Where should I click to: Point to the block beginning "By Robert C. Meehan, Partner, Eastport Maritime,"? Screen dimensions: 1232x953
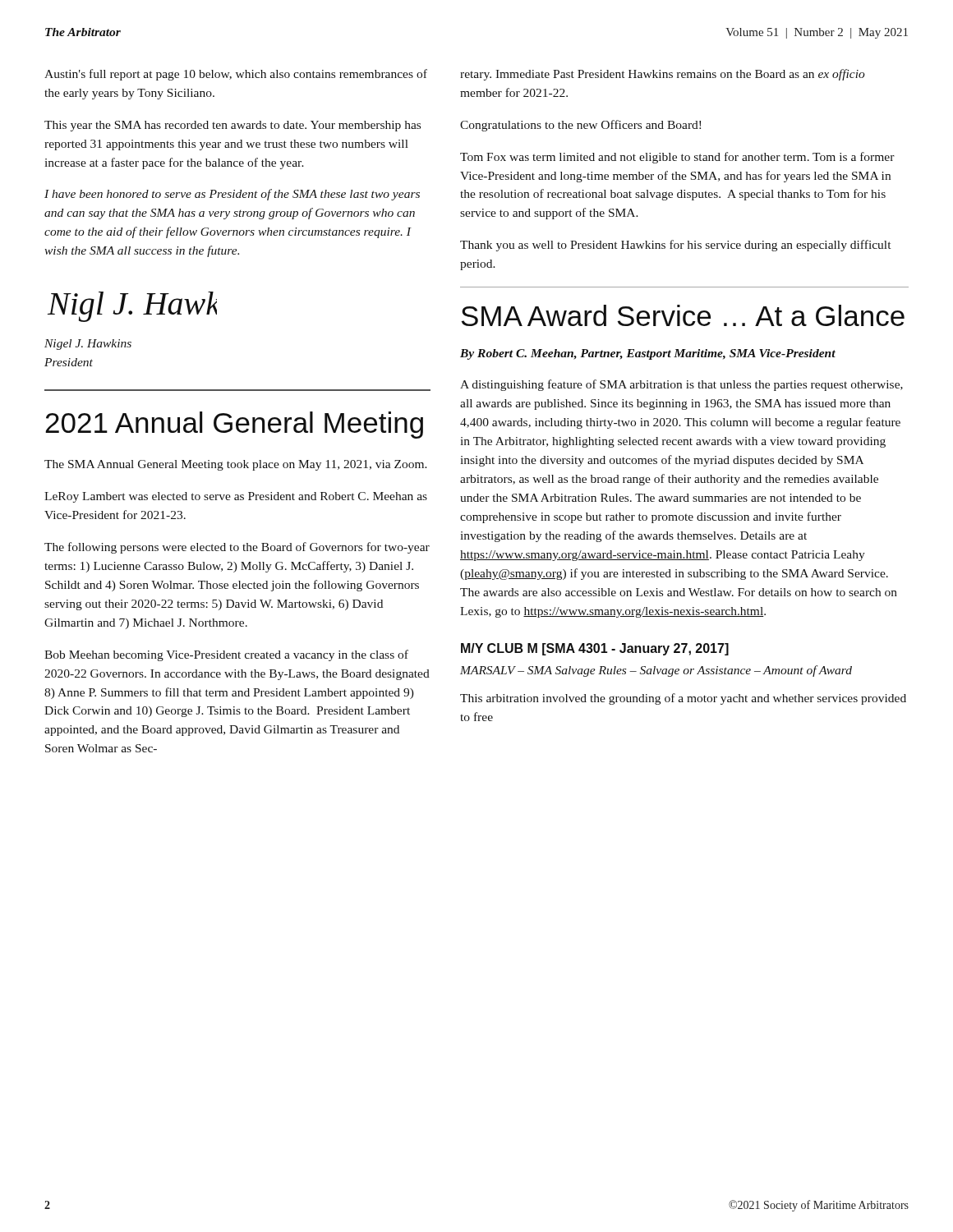tap(648, 353)
